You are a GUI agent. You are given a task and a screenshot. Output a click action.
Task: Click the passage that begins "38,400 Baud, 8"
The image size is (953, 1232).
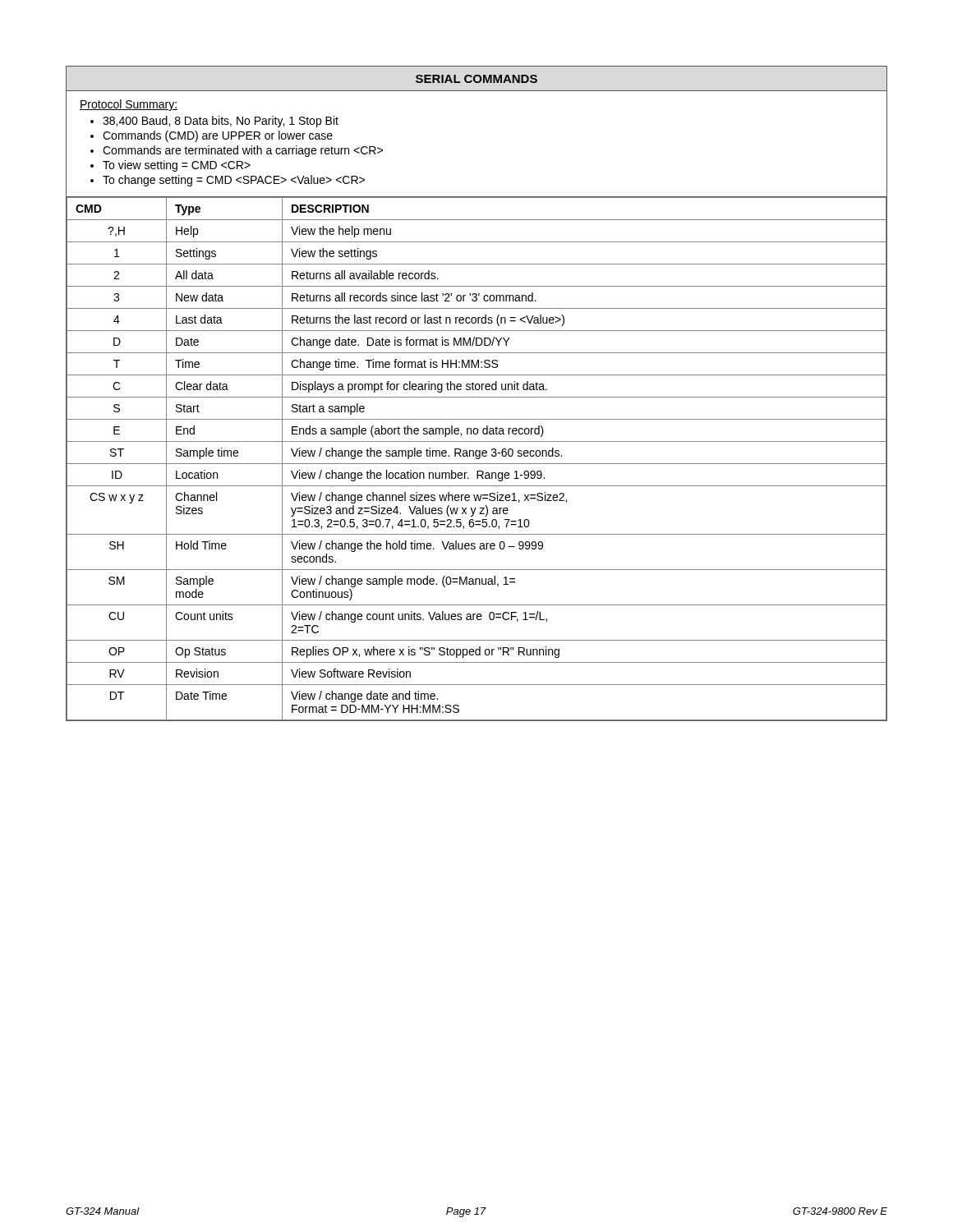tap(221, 121)
